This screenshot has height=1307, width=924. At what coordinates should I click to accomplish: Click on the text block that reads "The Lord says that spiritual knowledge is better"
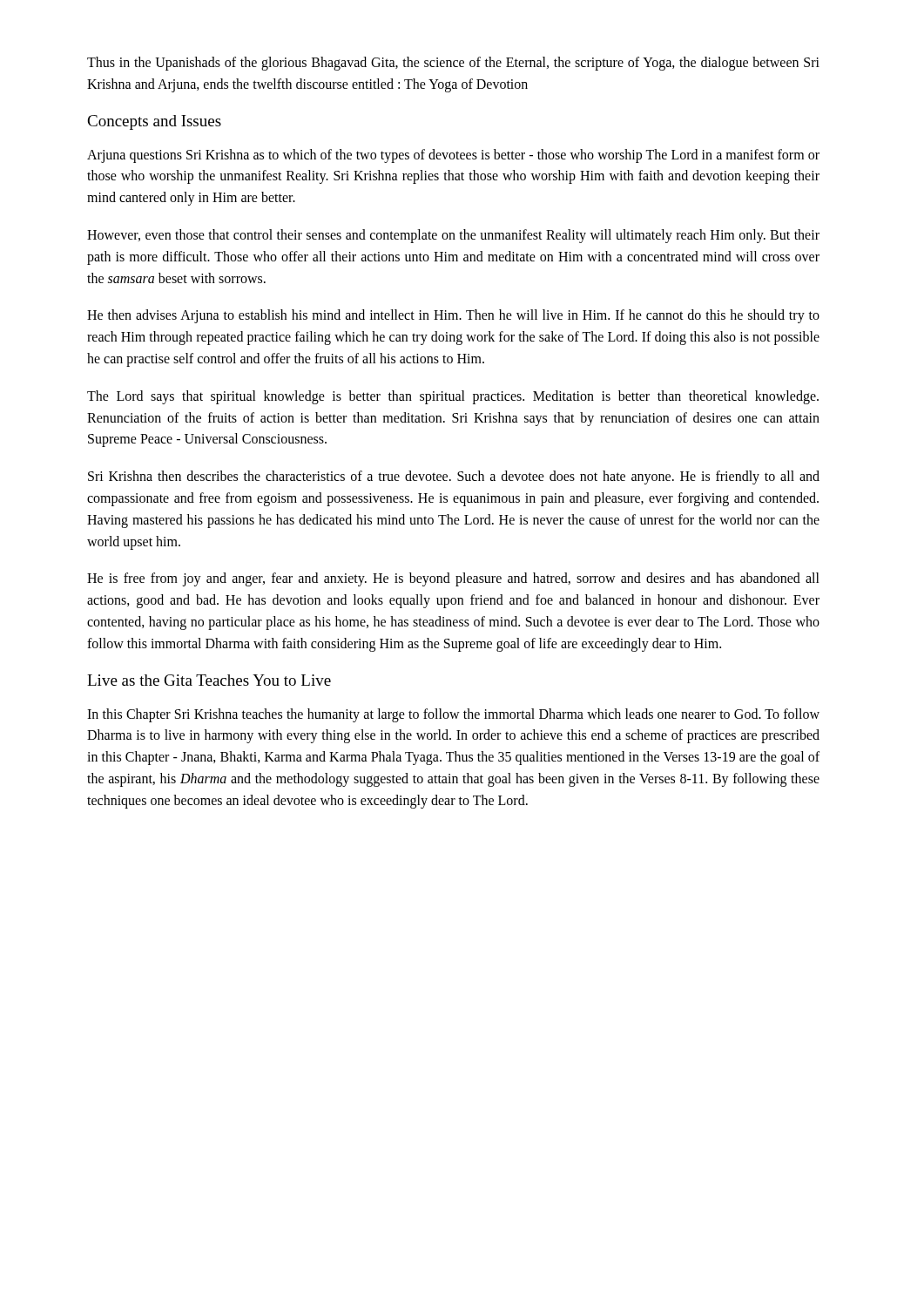[453, 417]
